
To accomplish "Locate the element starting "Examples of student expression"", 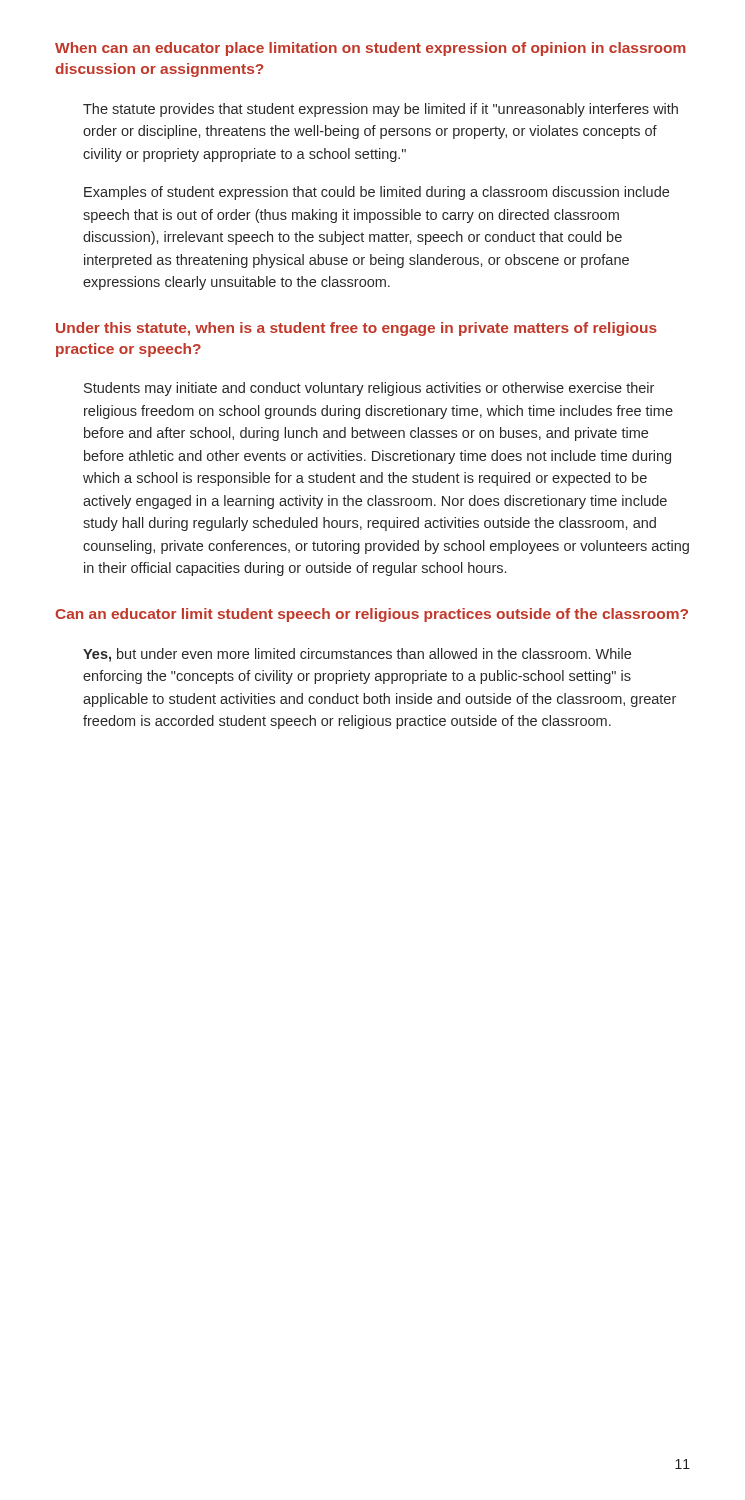I will click(376, 237).
